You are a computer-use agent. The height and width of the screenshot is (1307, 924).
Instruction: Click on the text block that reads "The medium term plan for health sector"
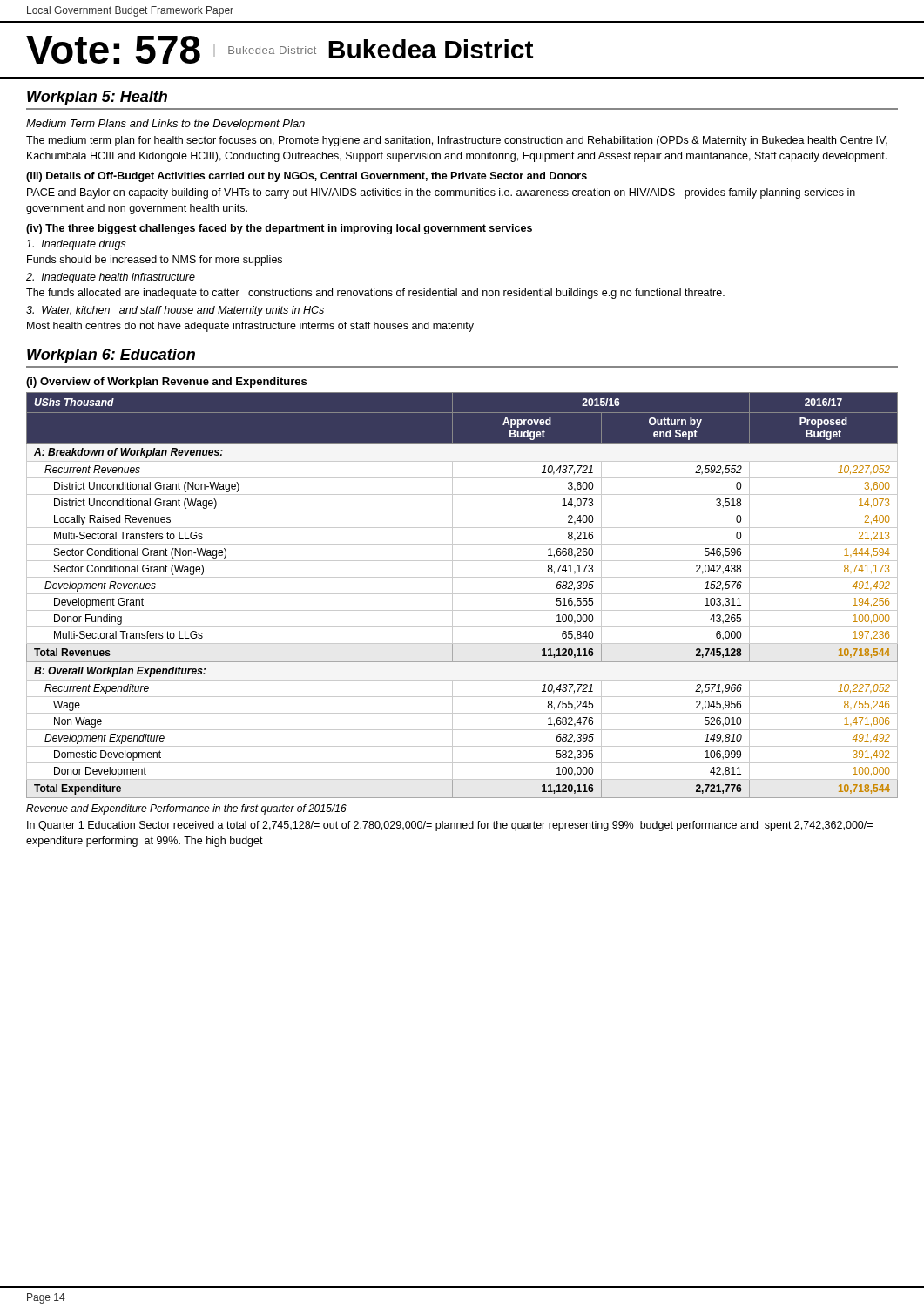click(457, 148)
